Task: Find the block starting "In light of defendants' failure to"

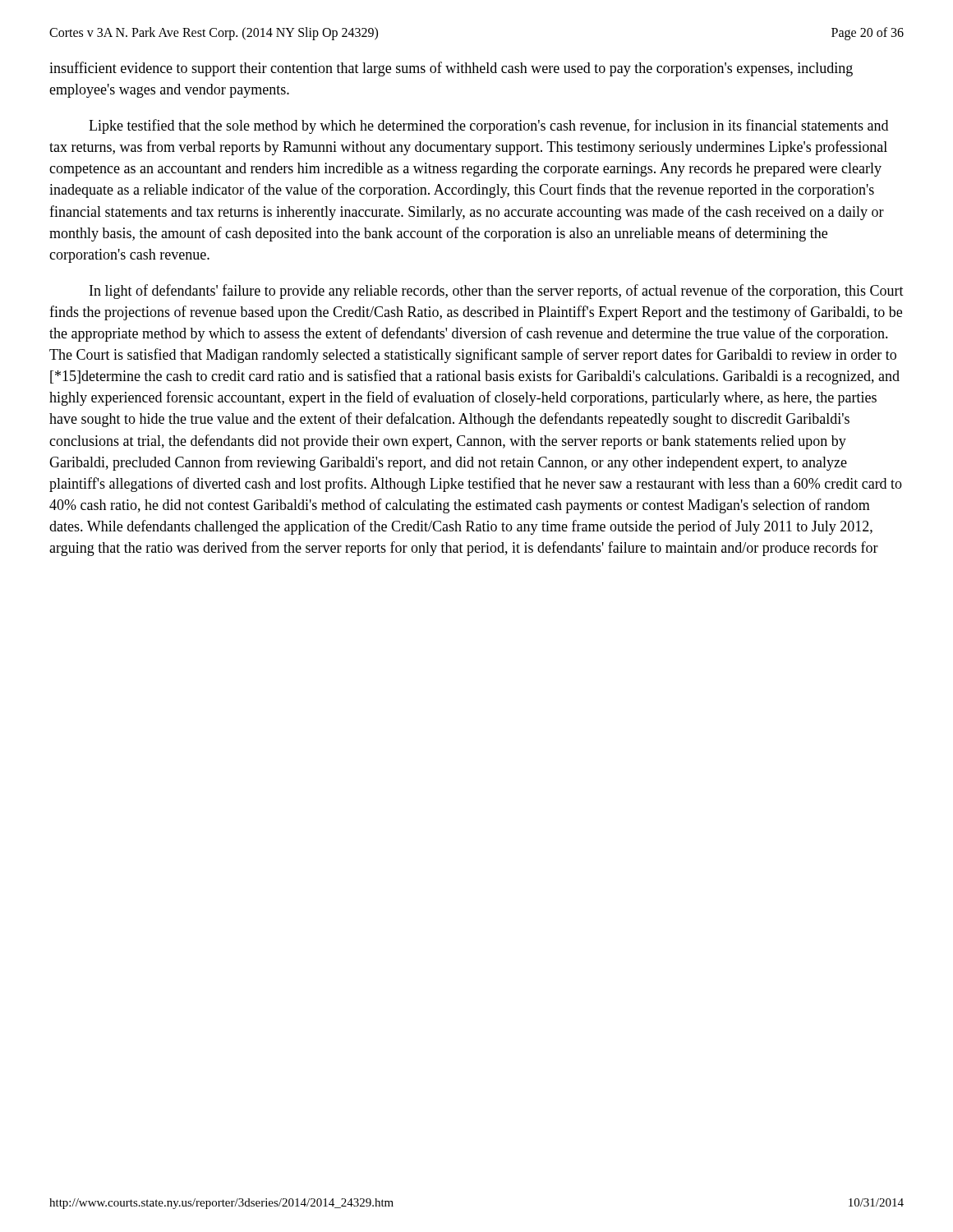Action: [x=476, y=419]
